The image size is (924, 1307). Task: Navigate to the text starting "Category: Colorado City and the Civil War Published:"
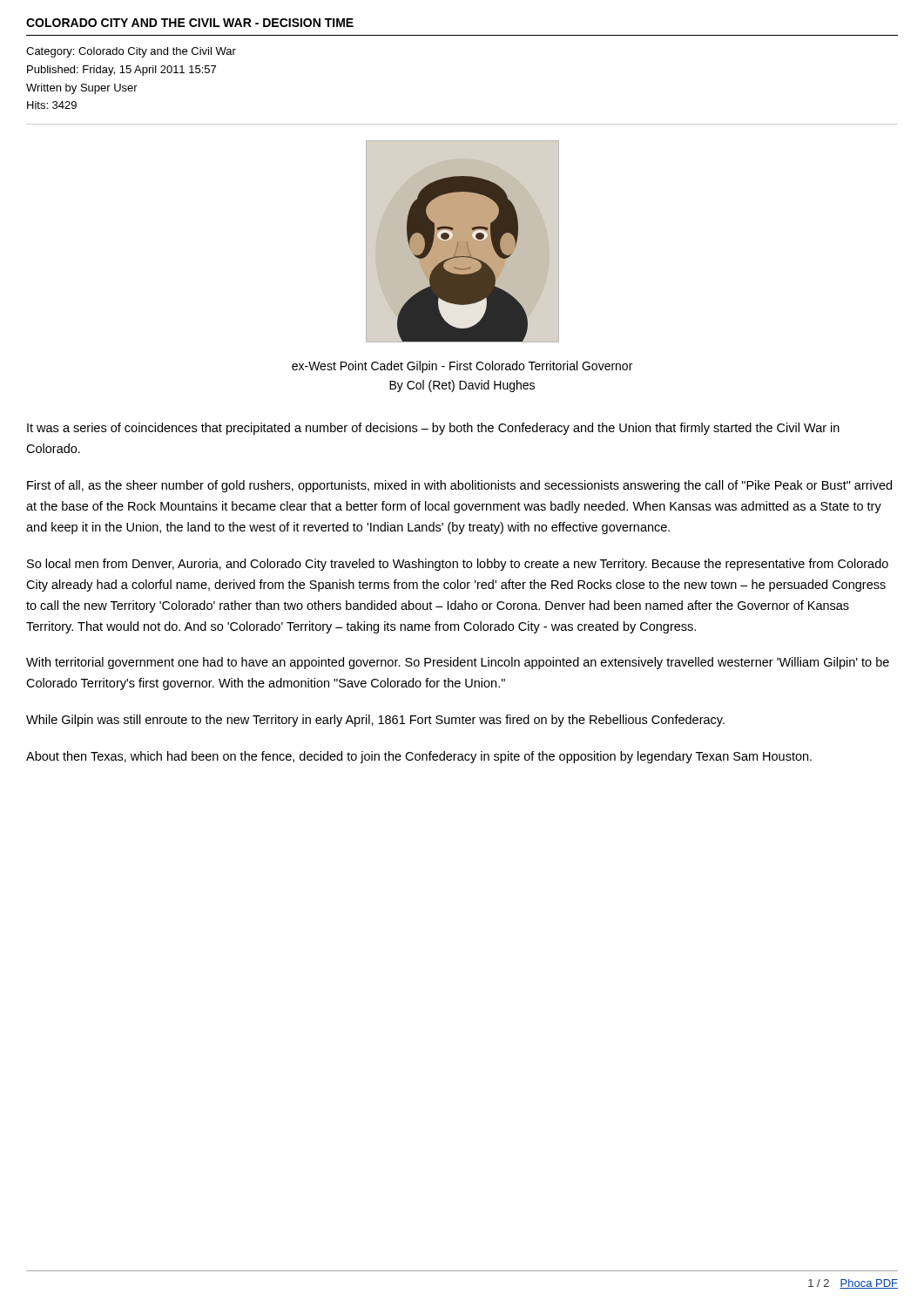coord(131,78)
